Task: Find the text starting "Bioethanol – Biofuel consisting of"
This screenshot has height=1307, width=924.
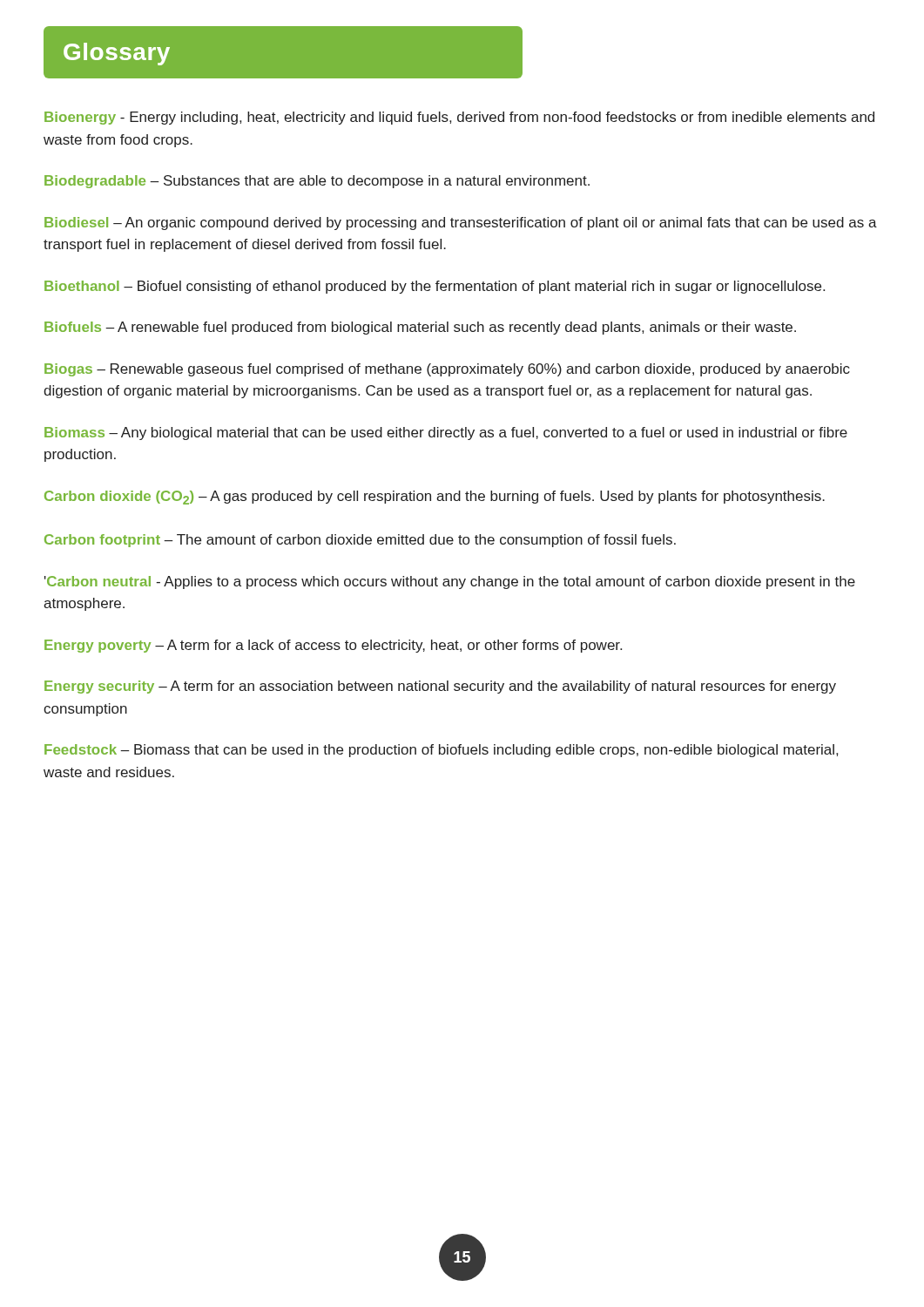Action: [435, 286]
